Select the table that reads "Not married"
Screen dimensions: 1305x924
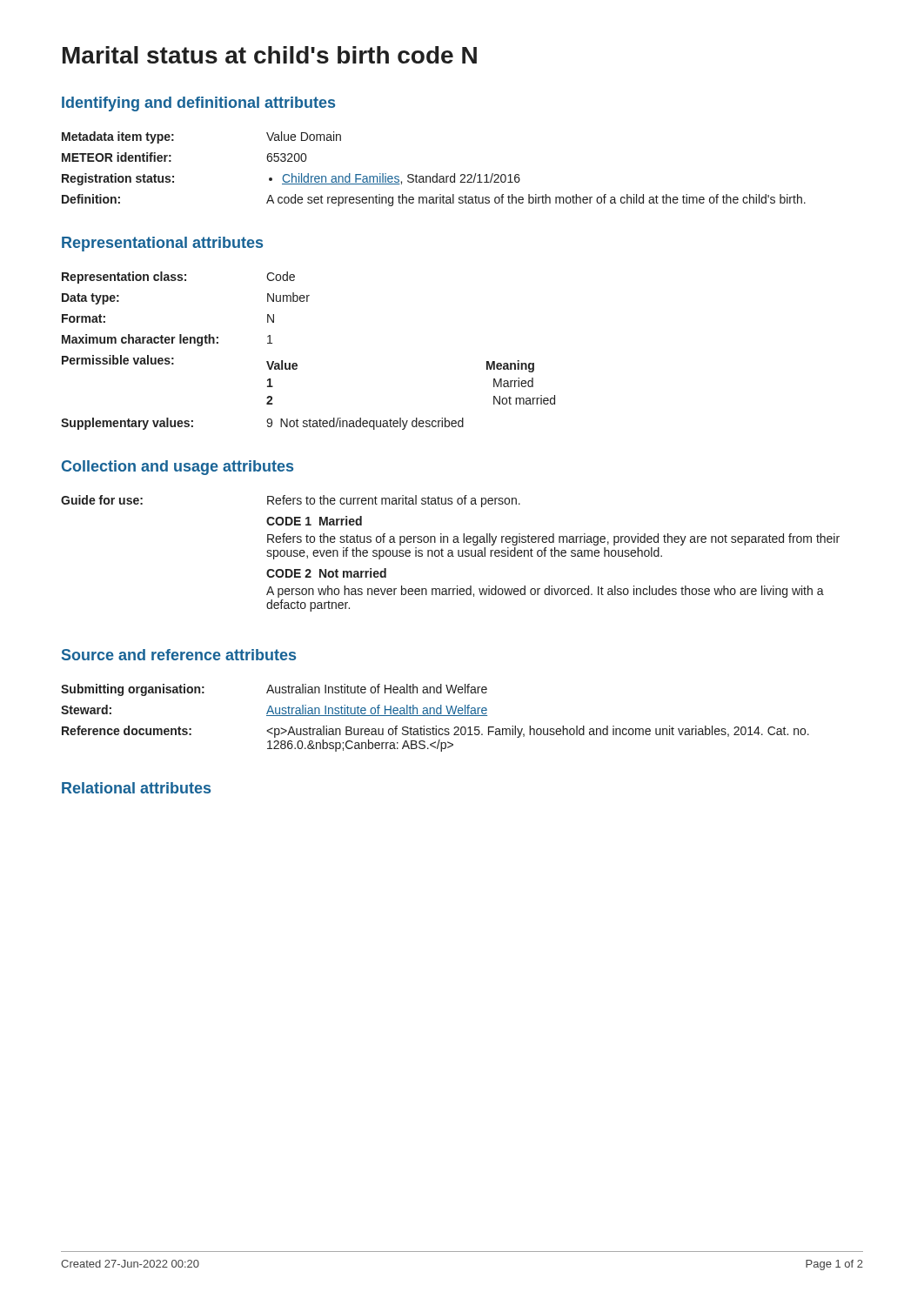pyautogui.click(x=462, y=350)
